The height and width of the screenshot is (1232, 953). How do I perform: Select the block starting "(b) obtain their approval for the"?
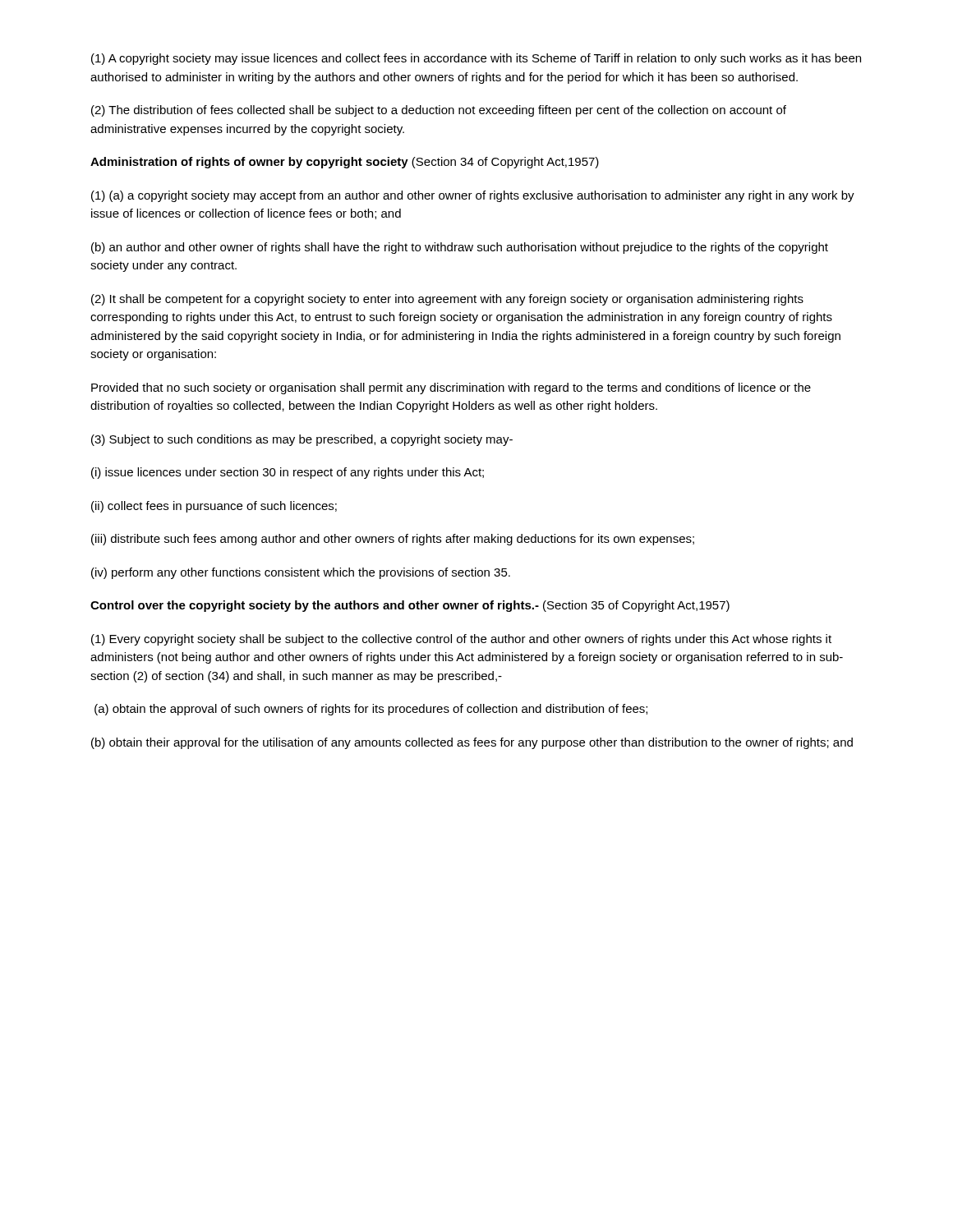(472, 742)
